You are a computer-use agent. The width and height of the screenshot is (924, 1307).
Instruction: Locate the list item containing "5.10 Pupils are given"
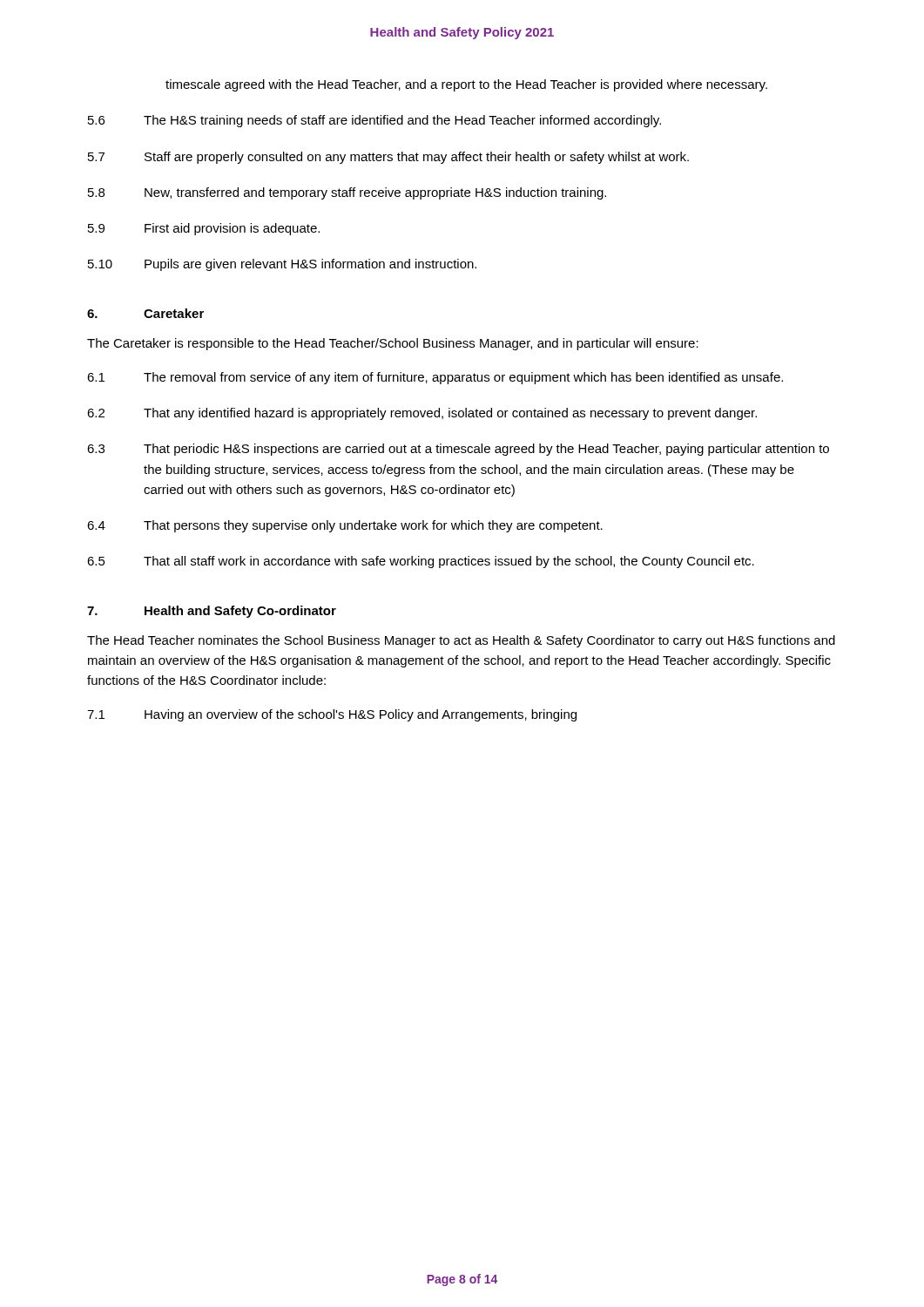pos(462,264)
